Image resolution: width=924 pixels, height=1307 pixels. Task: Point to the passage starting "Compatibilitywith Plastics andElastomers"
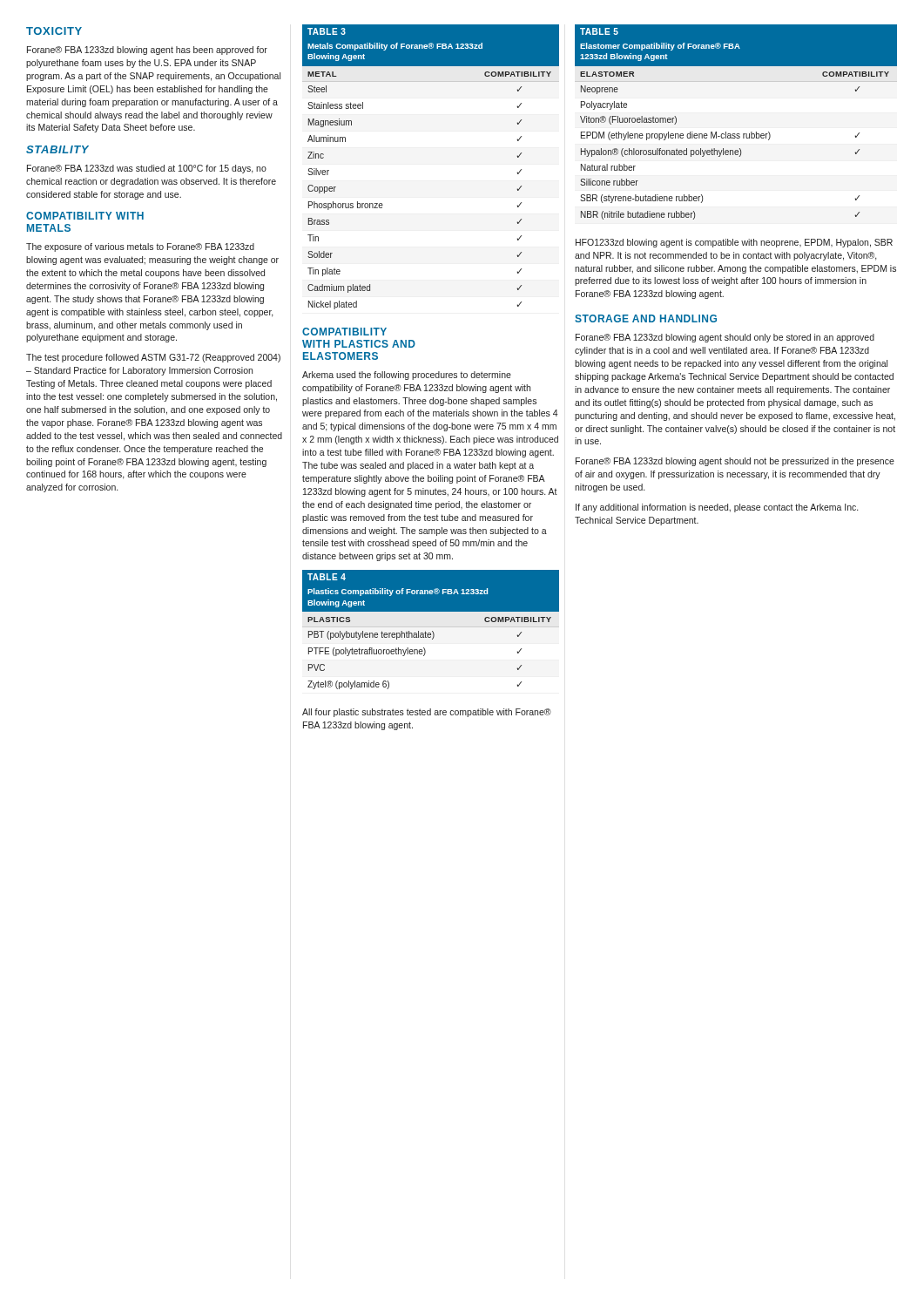[x=359, y=344]
